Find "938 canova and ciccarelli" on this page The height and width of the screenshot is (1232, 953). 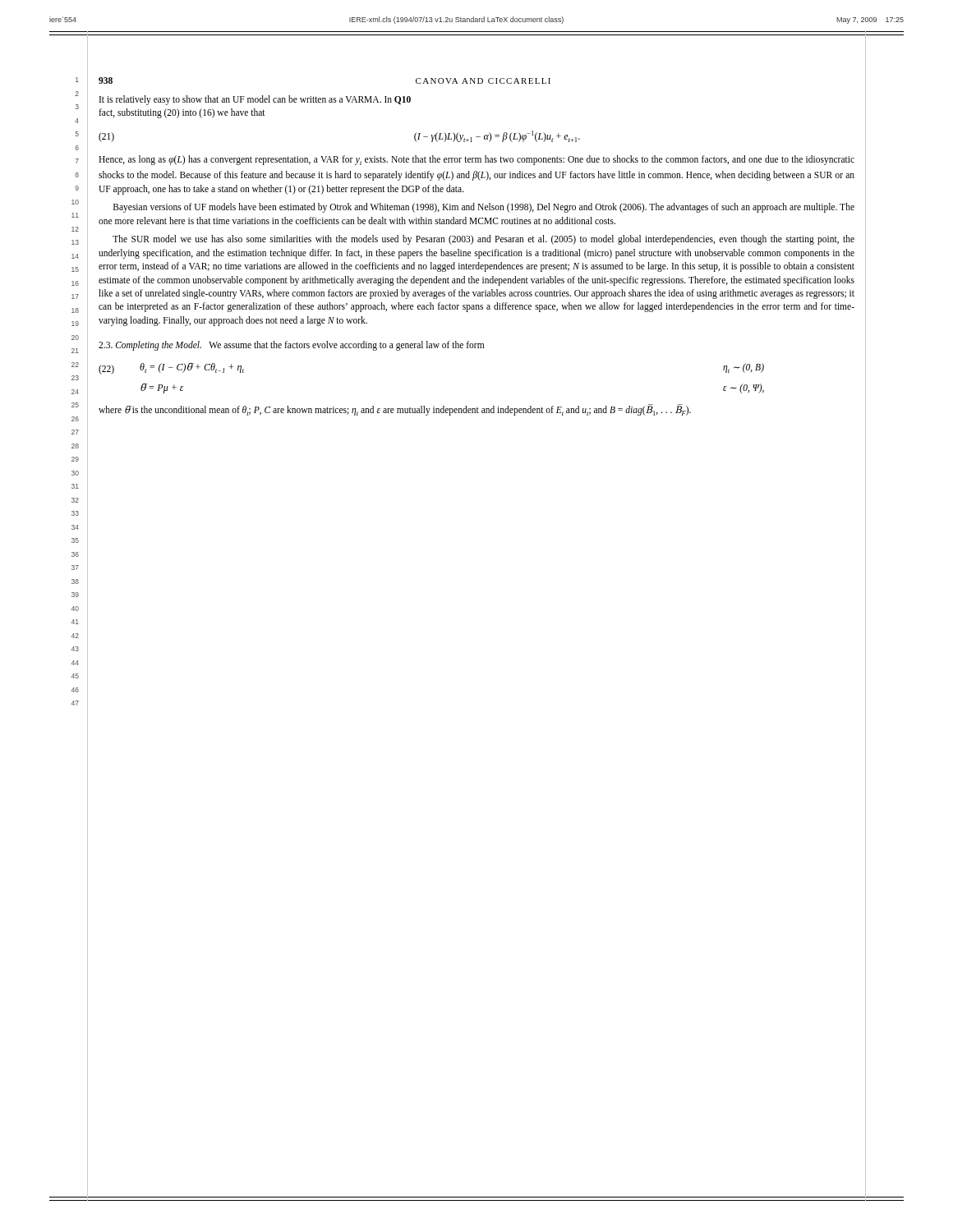point(476,81)
